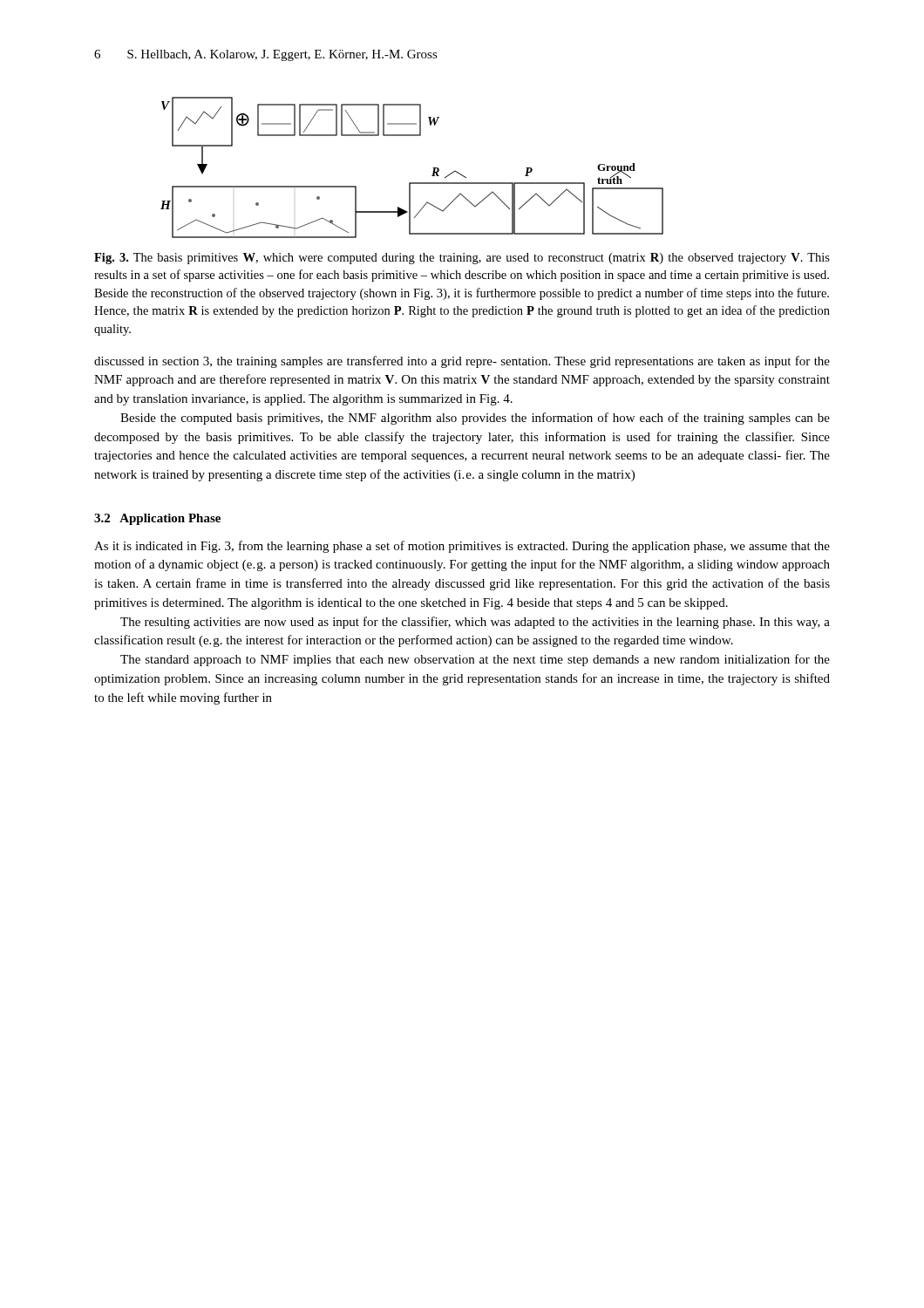Image resolution: width=924 pixels, height=1308 pixels.
Task: Locate the text block containing "As it is indicated in"
Action: pos(462,574)
